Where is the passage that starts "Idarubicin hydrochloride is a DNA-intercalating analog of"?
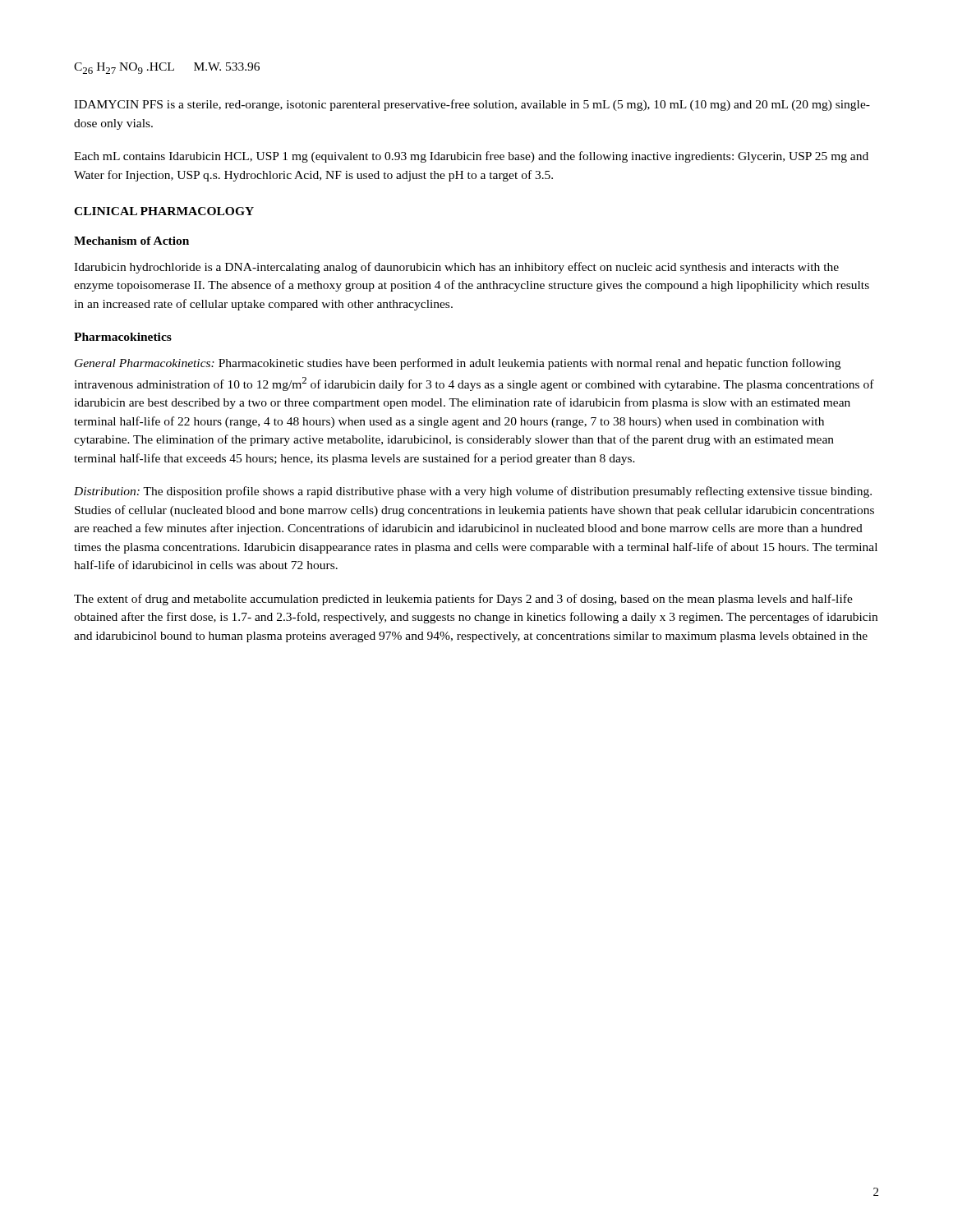The width and height of the screenshot is (953, 1232). (472, 285)
